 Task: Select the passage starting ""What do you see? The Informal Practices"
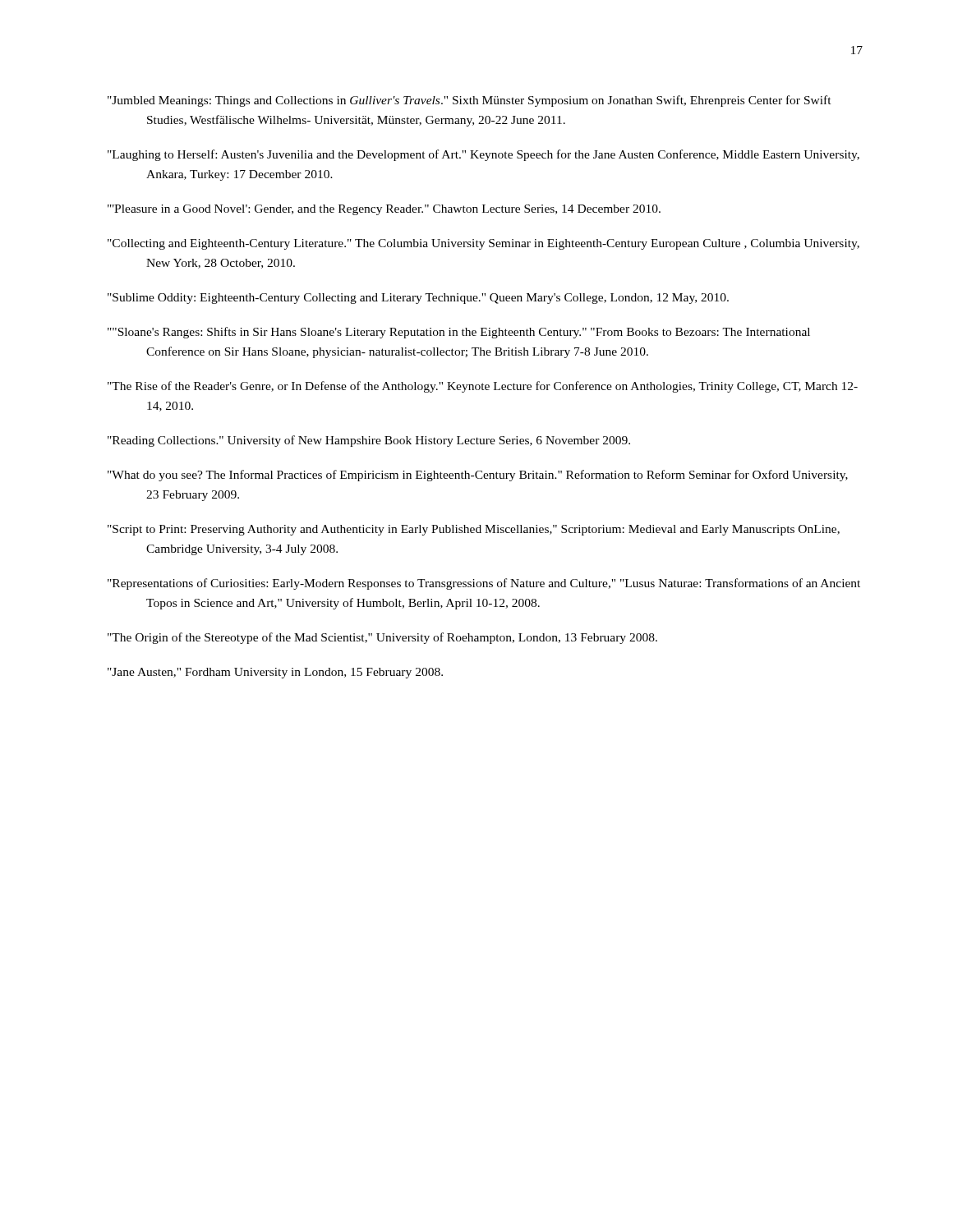point(485,485)
